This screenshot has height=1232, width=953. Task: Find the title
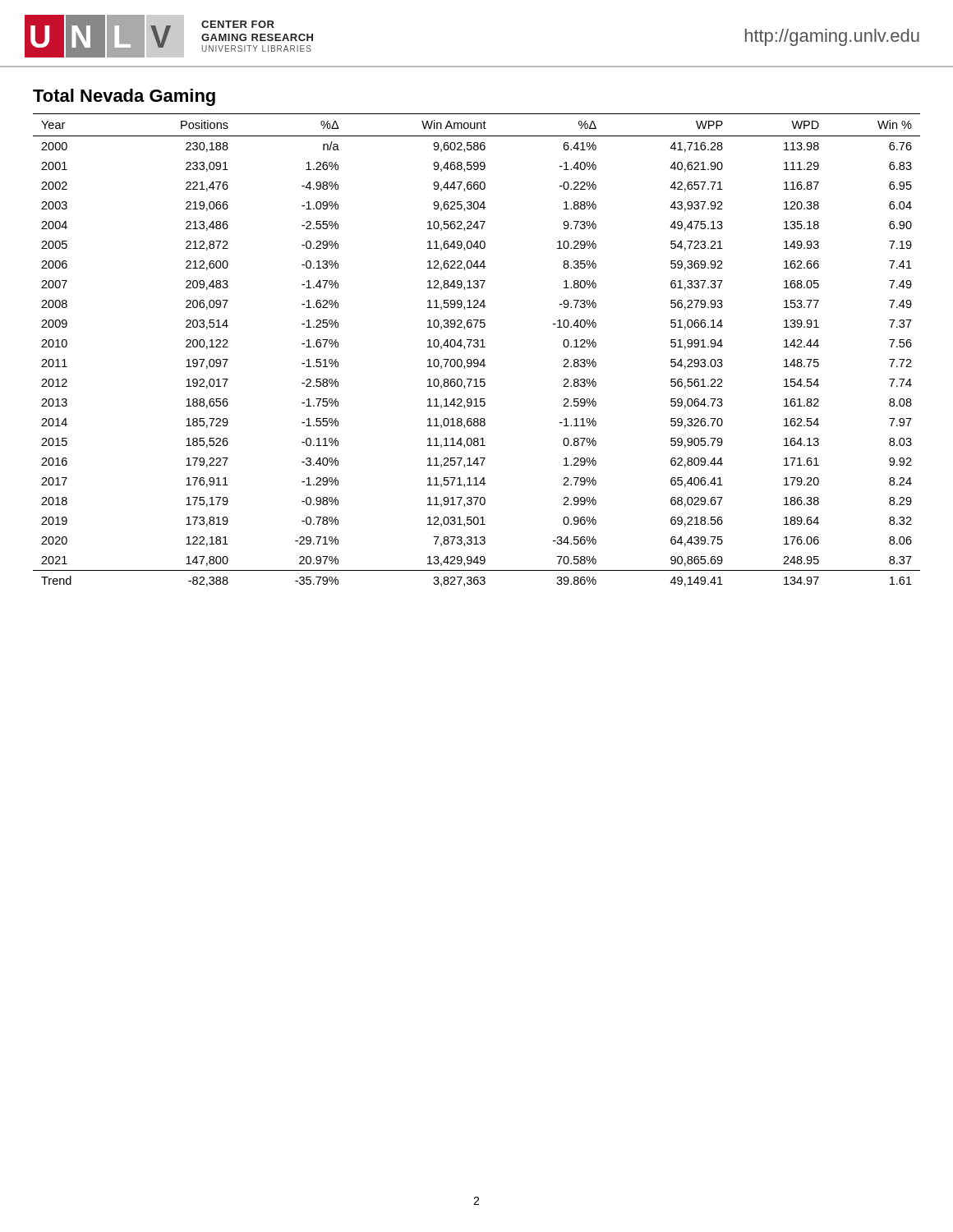pyautogui.click(x=125, y=96)
